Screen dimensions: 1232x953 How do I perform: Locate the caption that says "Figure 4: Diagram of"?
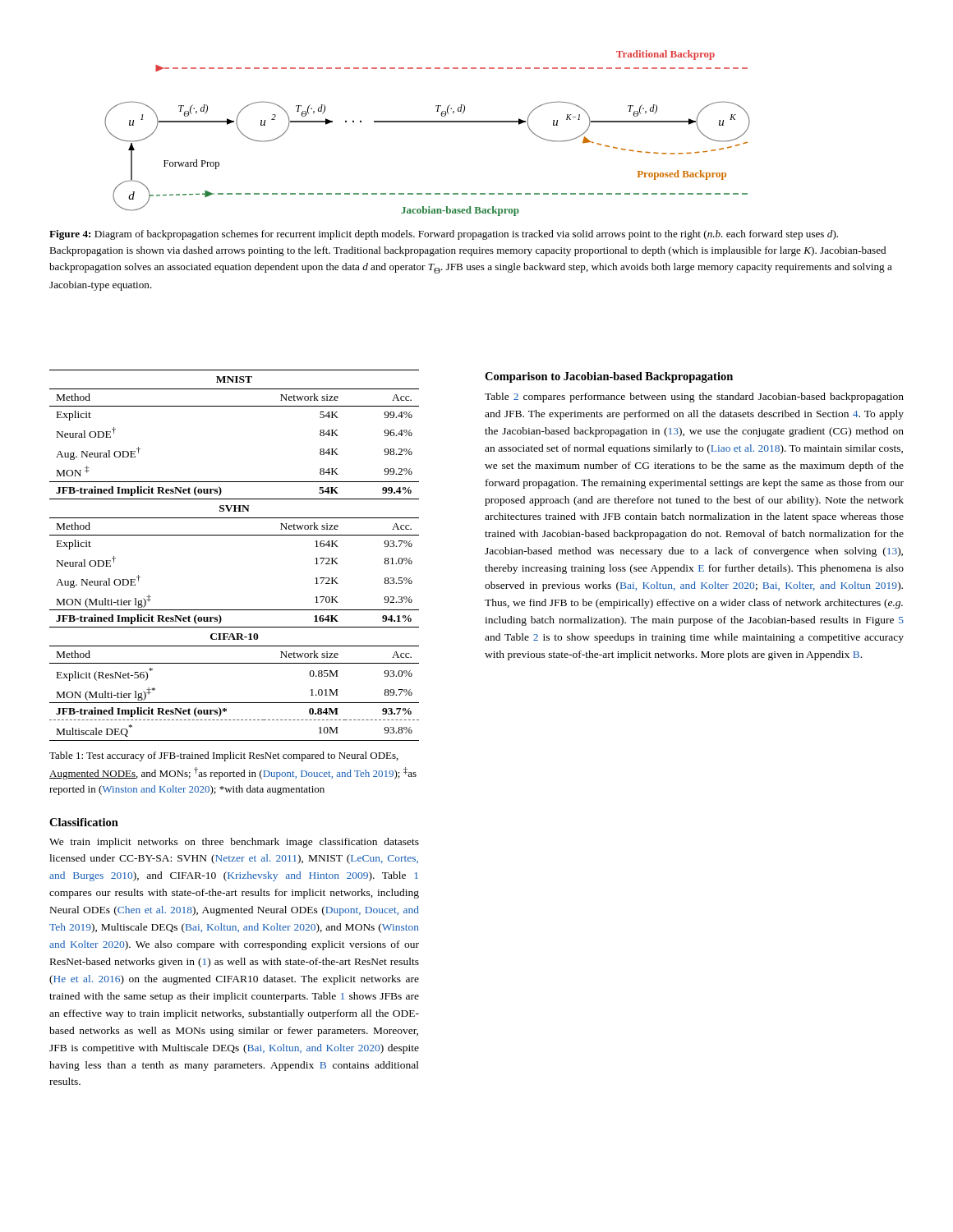tap(471, 259)
